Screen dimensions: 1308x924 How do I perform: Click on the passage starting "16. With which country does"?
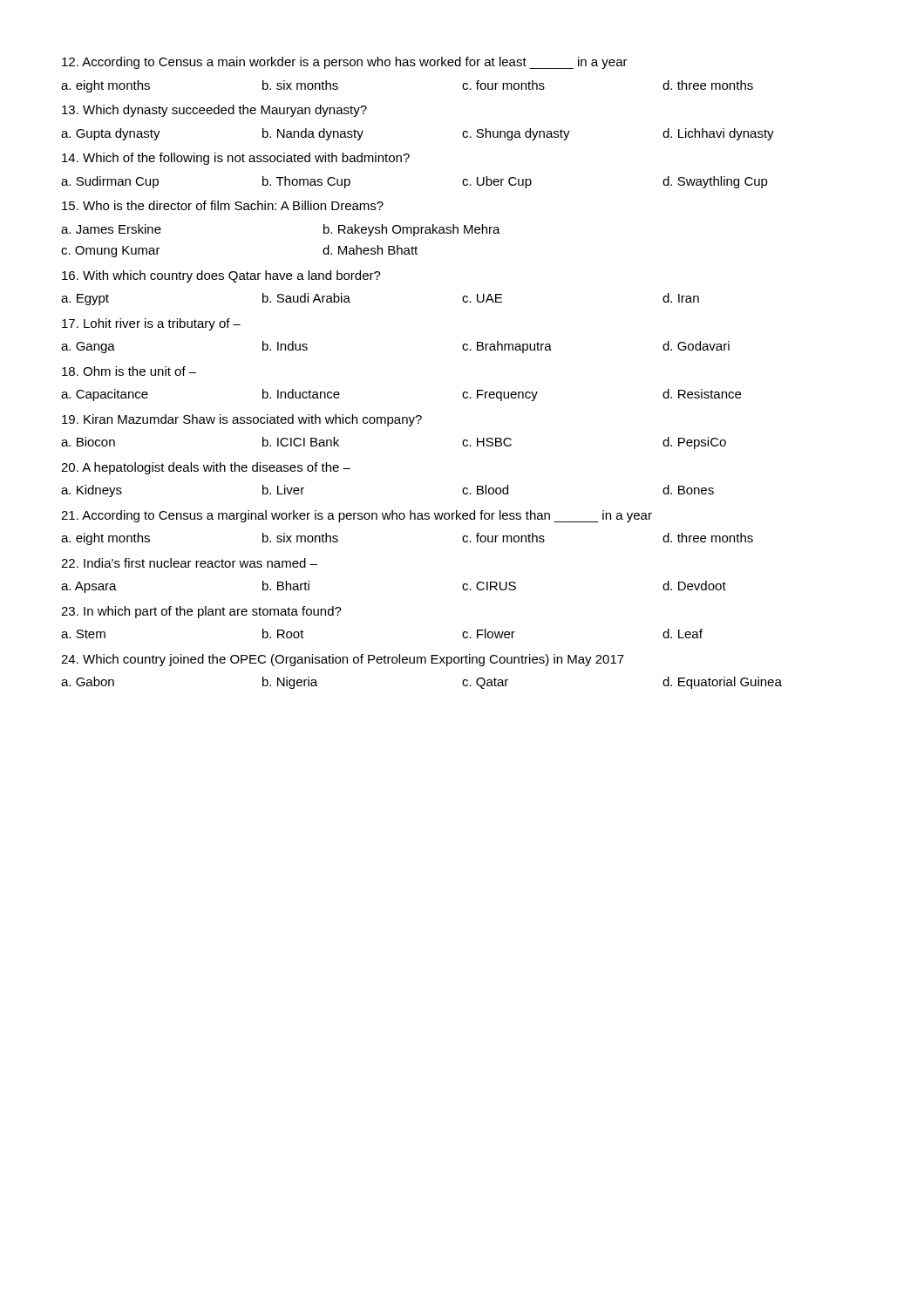click(x=221, y=275)
